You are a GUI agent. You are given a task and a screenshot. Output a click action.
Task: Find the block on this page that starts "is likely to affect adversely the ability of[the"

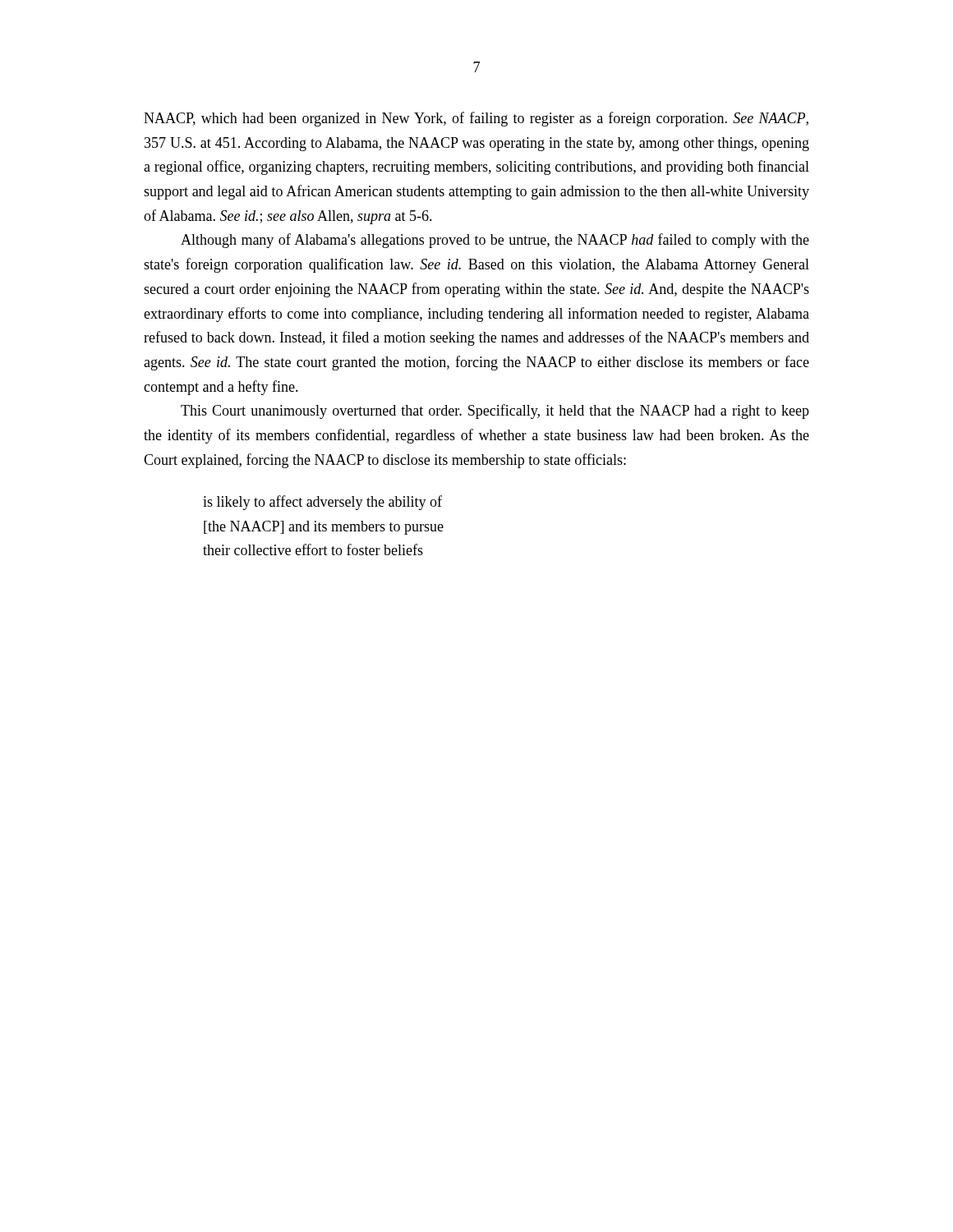[322, 503]
